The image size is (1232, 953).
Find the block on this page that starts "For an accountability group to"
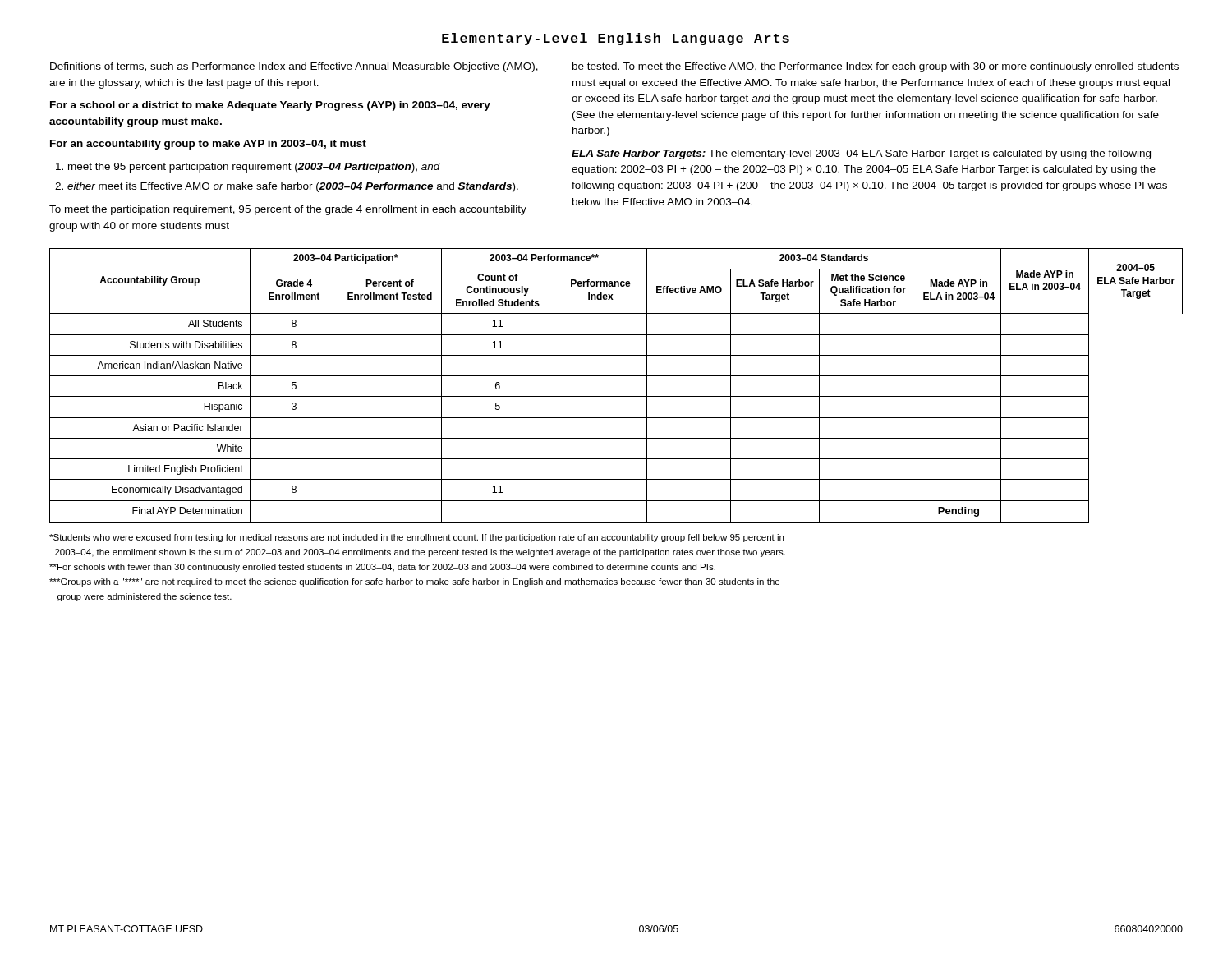(296, 144)
